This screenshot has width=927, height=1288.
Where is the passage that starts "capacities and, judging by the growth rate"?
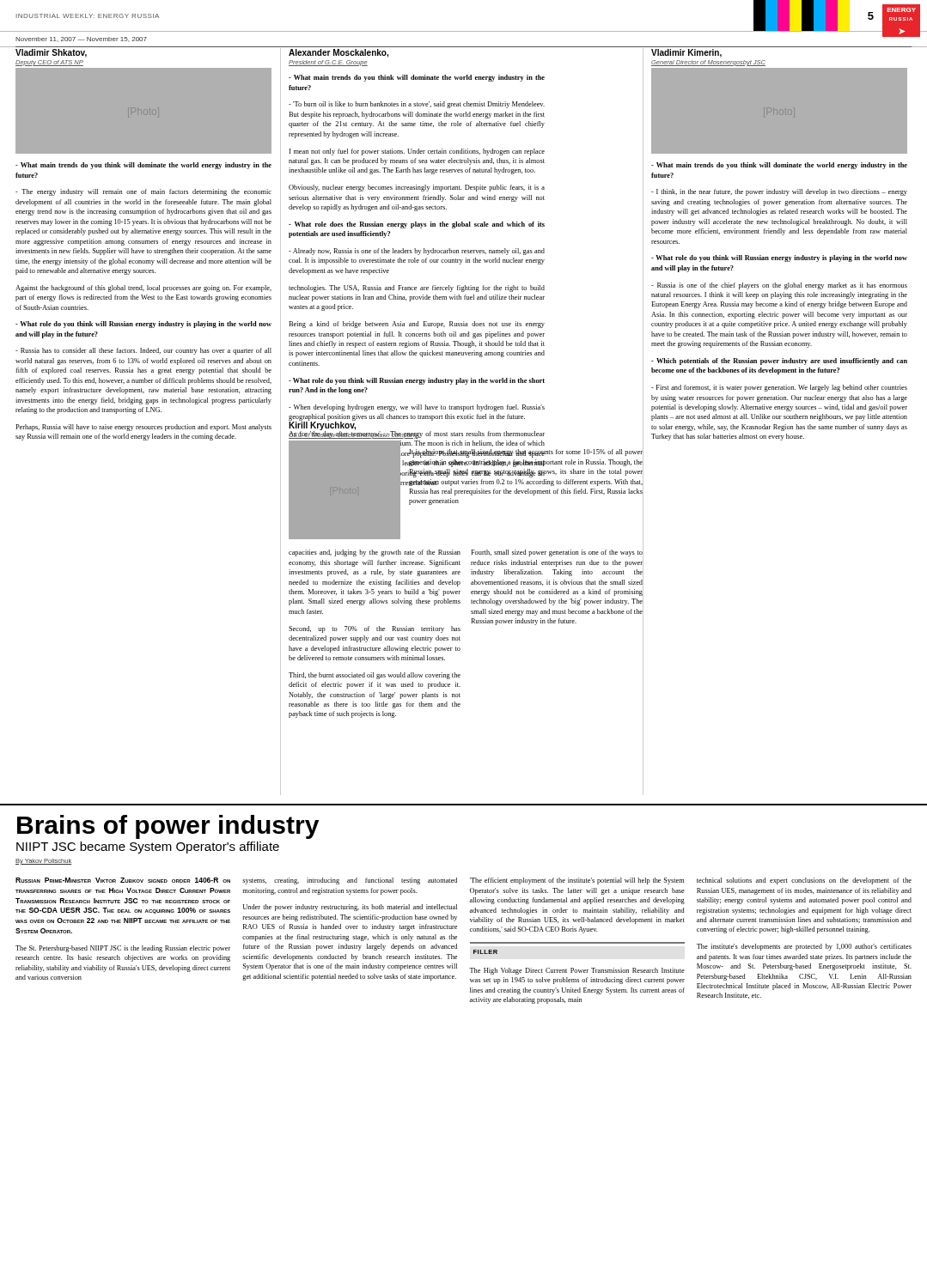tap(466, 634)
